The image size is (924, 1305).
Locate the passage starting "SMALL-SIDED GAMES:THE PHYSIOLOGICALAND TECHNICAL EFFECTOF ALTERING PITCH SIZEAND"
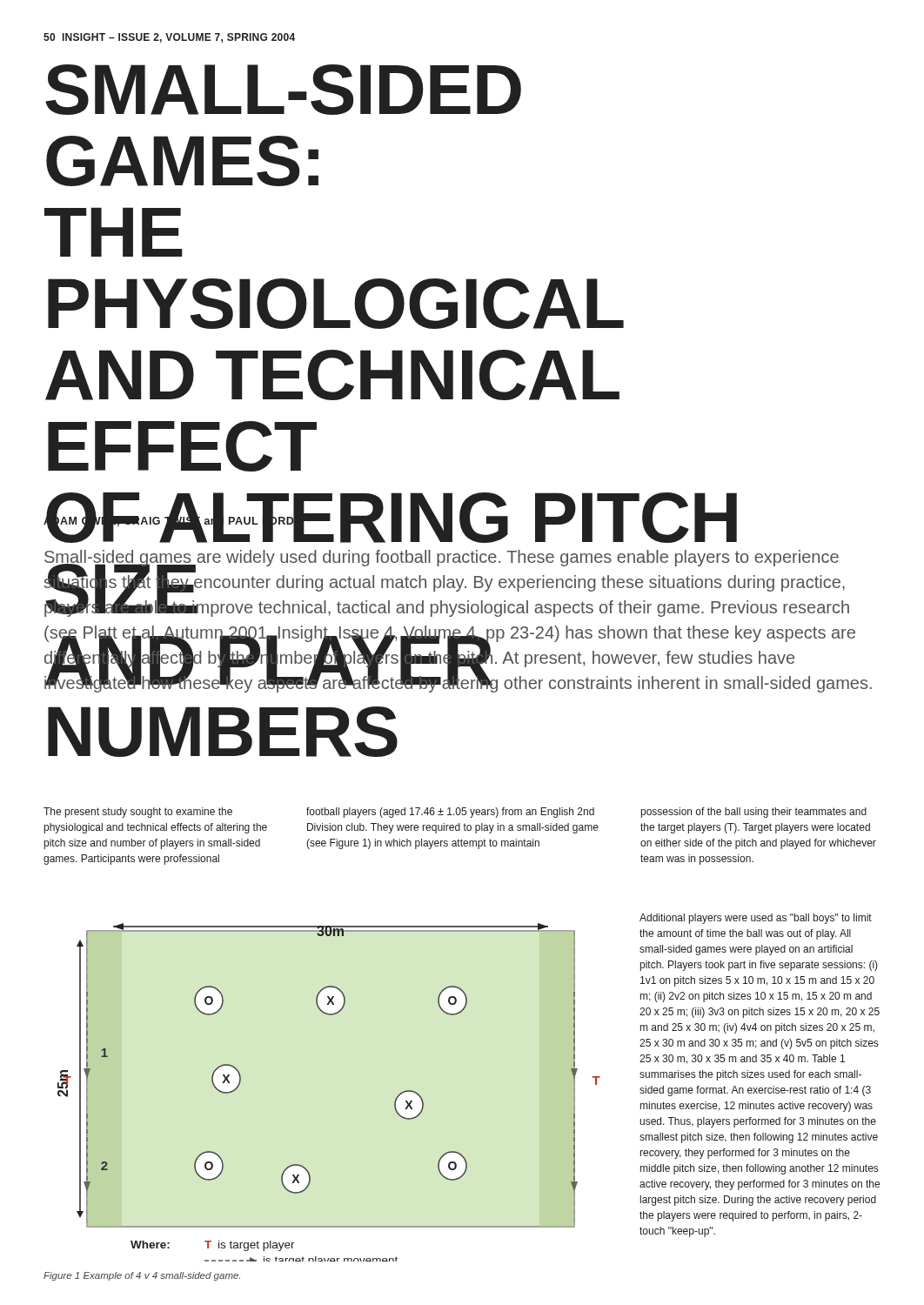400,411
